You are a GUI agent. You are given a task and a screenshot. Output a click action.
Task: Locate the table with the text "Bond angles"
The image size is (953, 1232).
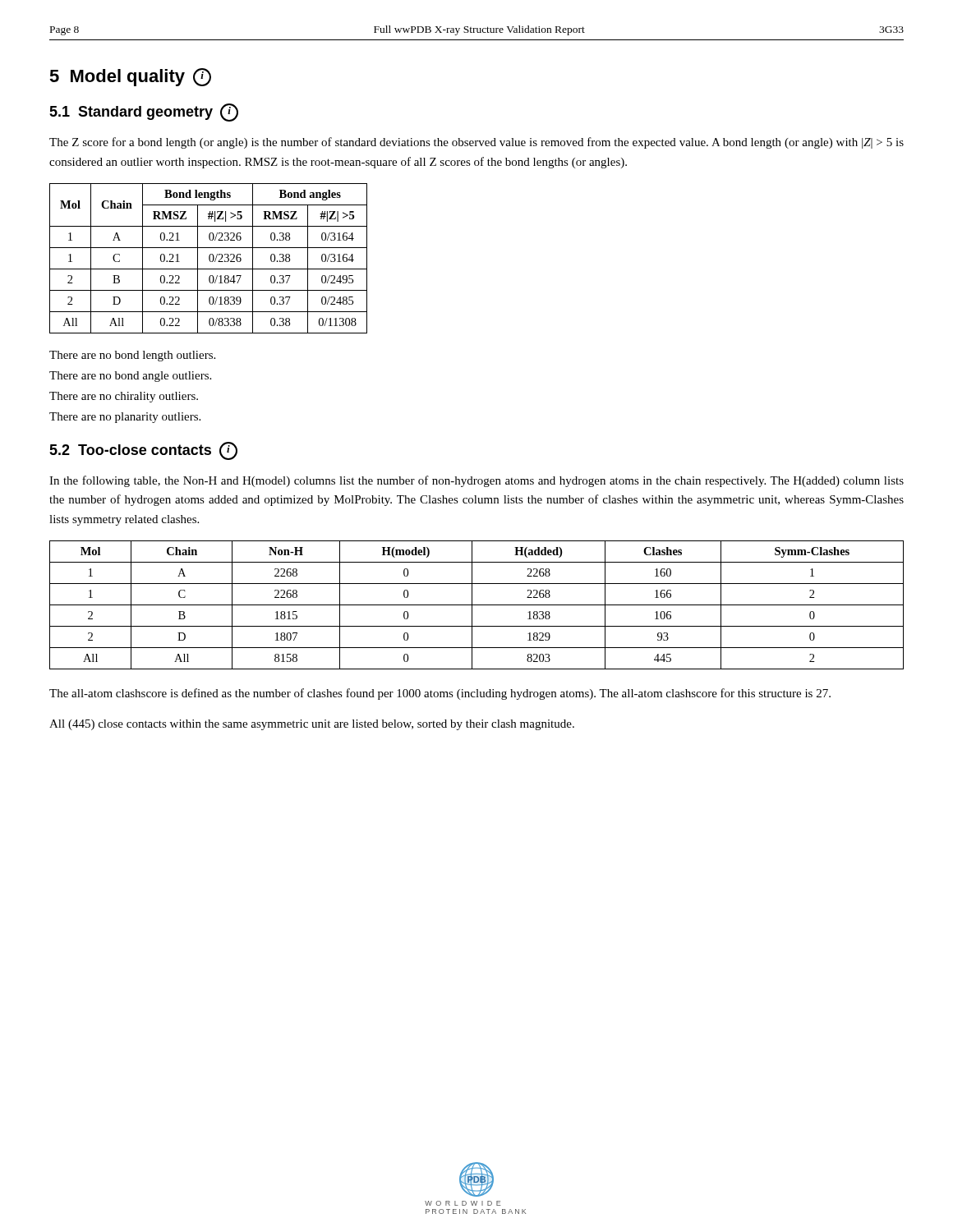[x=476, y=258]
